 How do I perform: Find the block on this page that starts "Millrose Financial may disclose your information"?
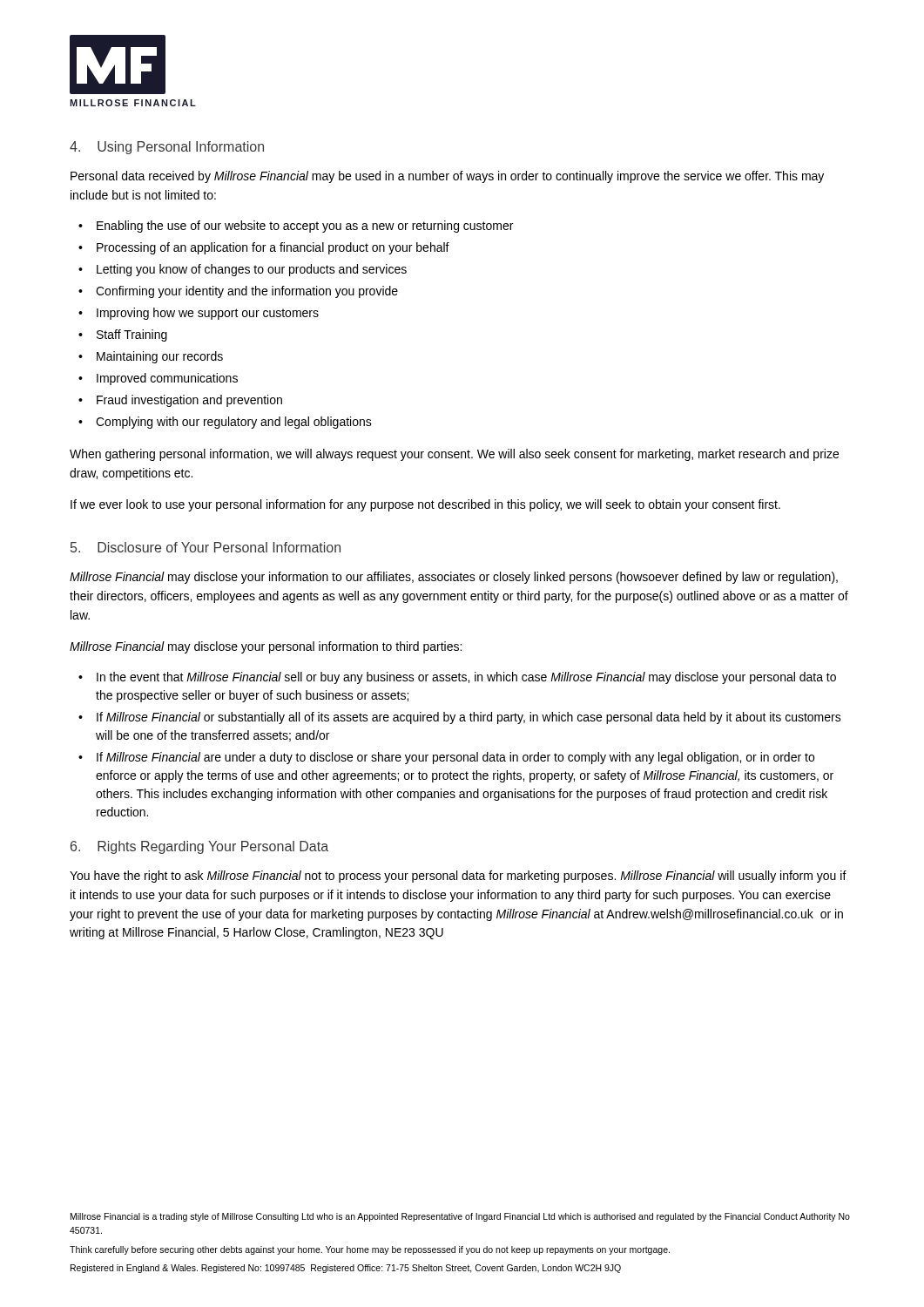(459, 596)
